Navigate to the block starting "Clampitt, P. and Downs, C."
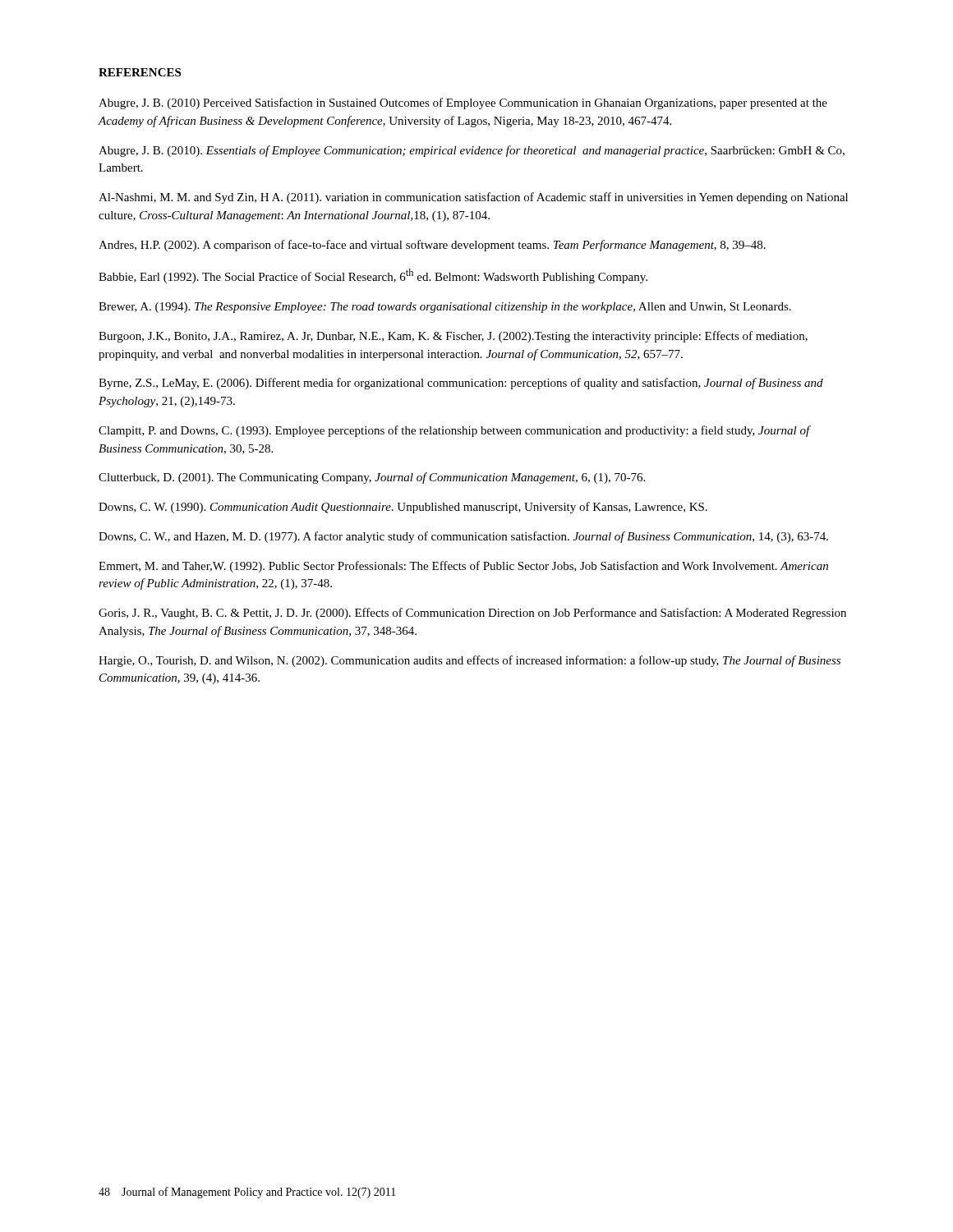 click(454, 439)
